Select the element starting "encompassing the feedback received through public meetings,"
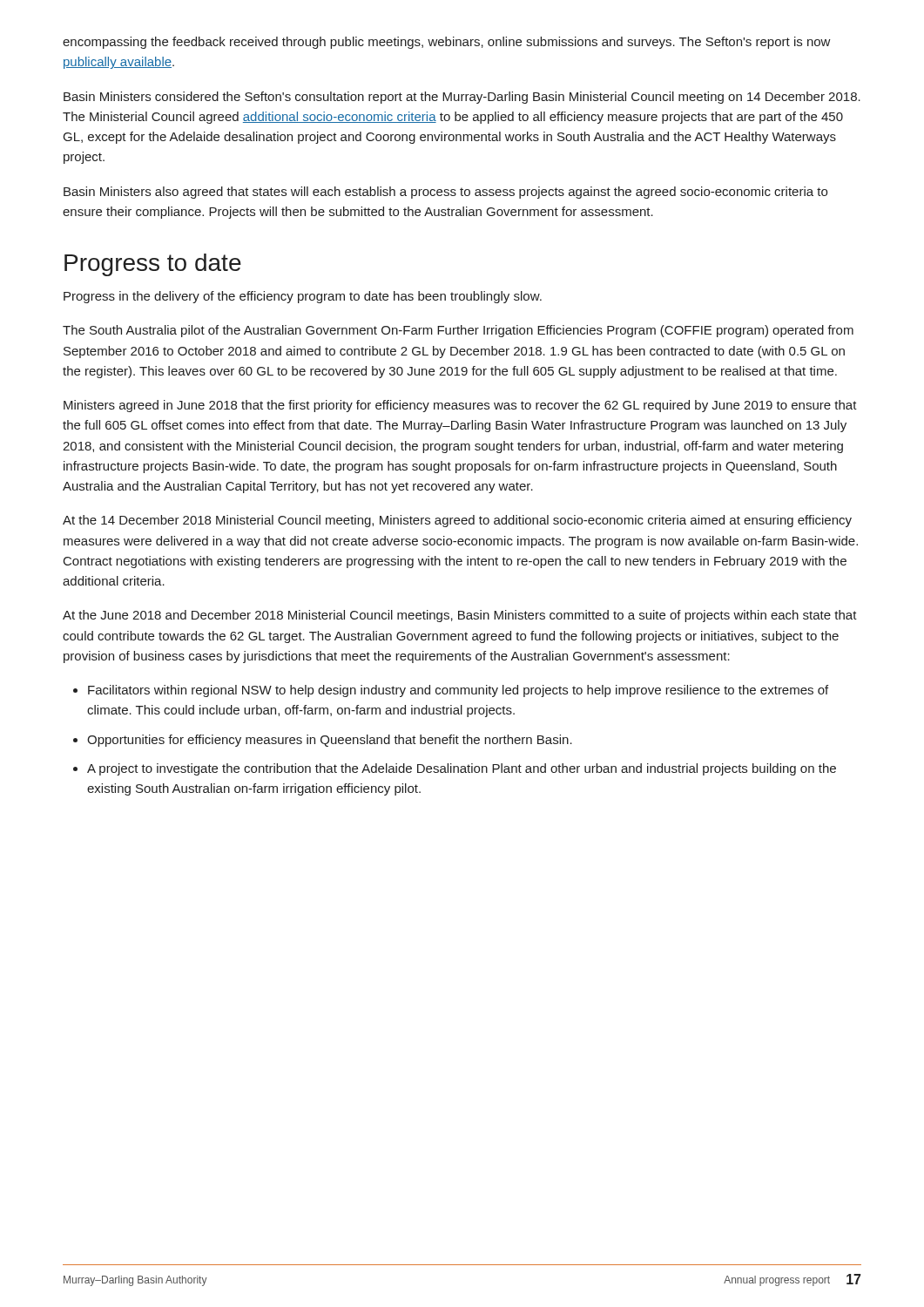Viewport: 924px width, 1307px height. 462,52
